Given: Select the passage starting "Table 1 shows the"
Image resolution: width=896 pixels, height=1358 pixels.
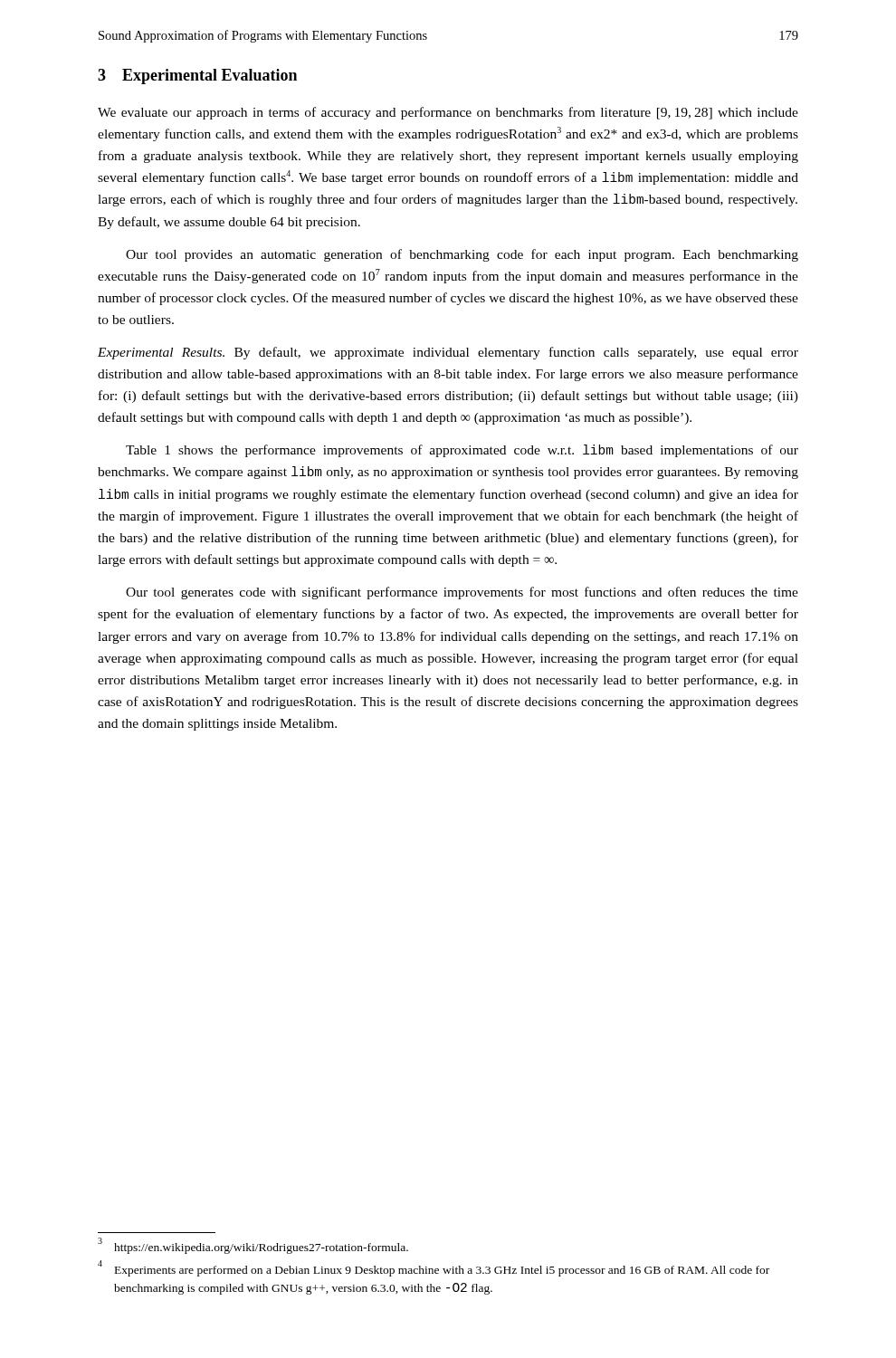Looking at the screenshot, I should click(x=448, y=505).
